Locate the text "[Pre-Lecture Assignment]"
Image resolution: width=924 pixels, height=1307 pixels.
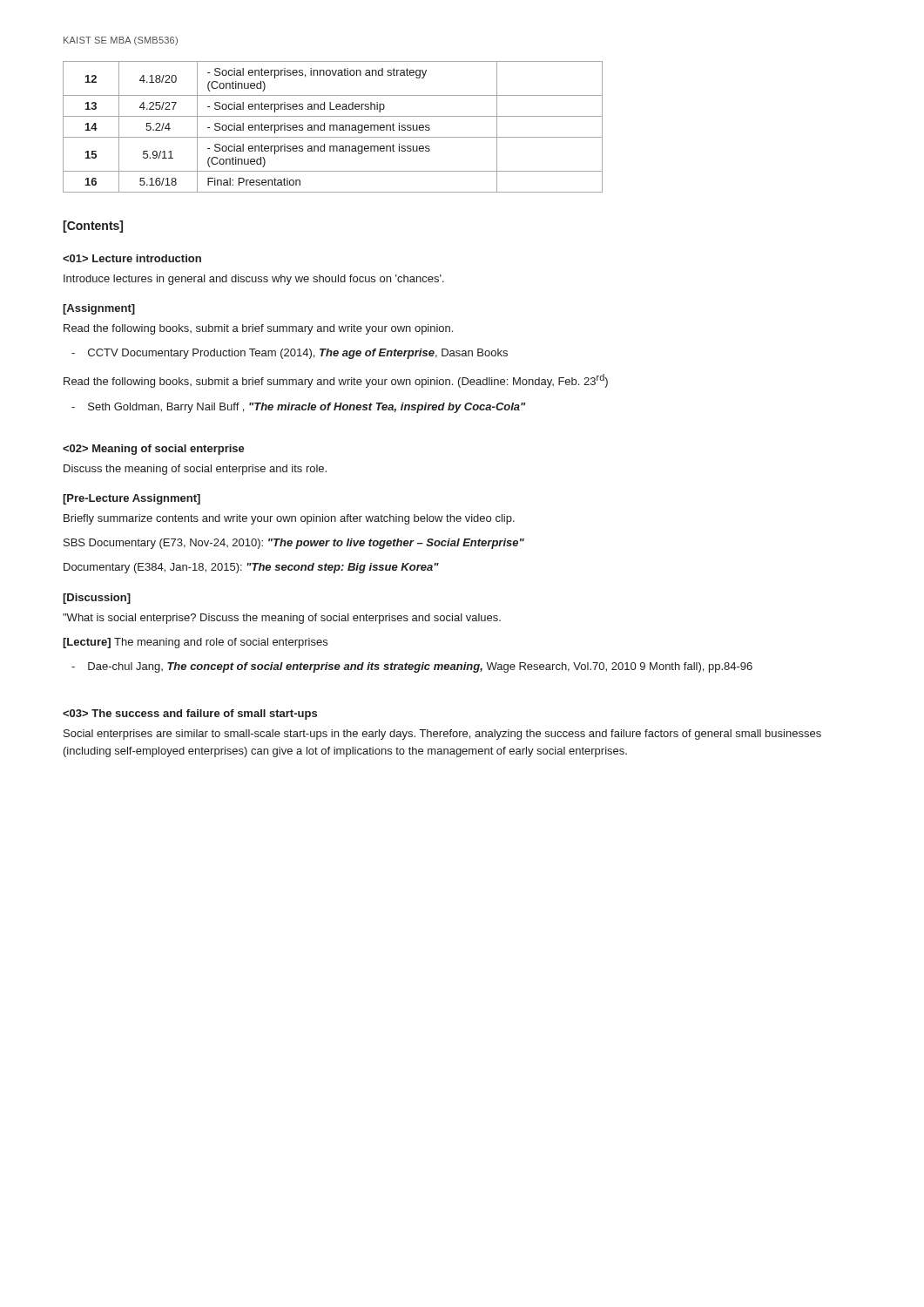[x=132, y=498]
